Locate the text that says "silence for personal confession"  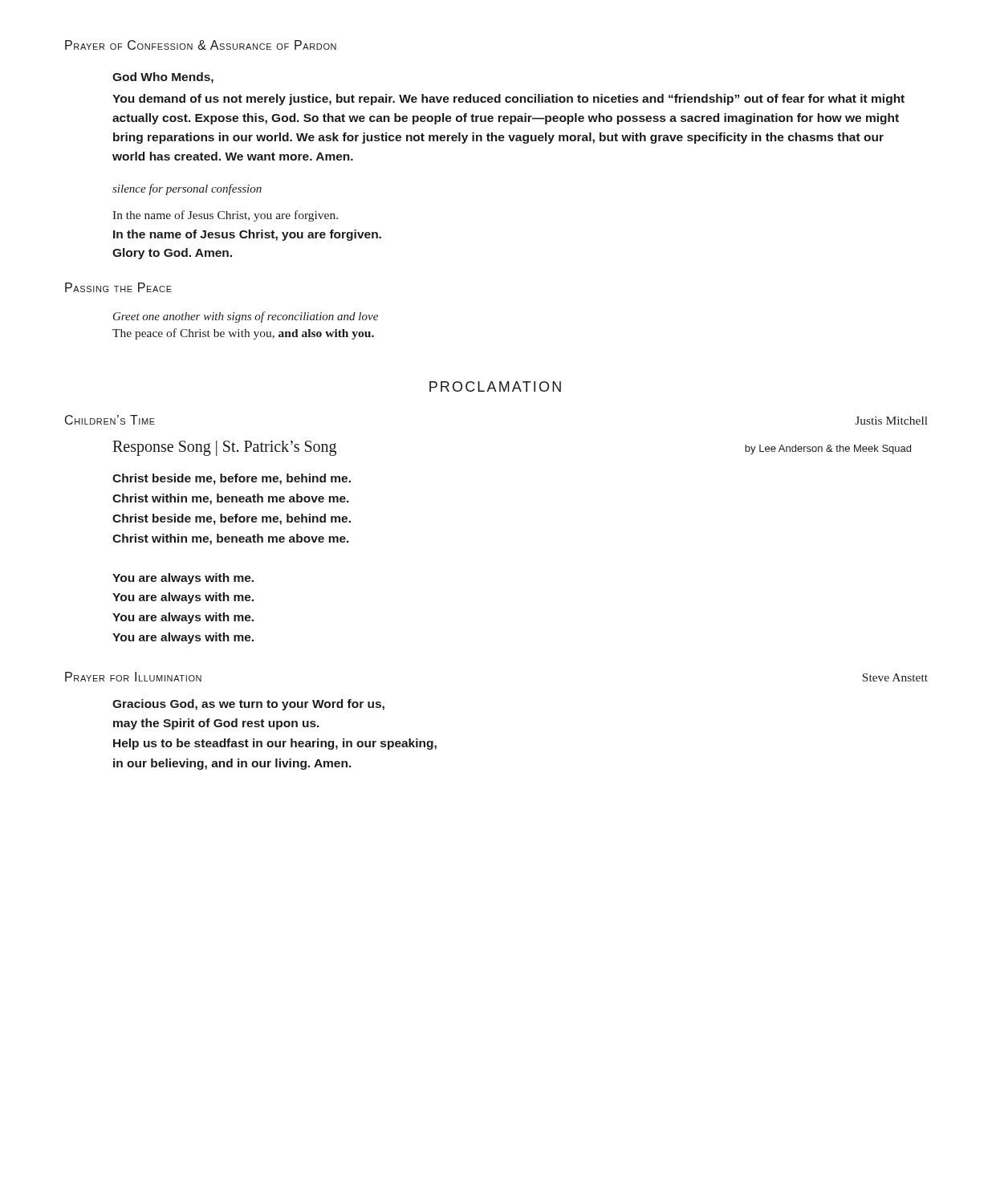pos(187,189)
